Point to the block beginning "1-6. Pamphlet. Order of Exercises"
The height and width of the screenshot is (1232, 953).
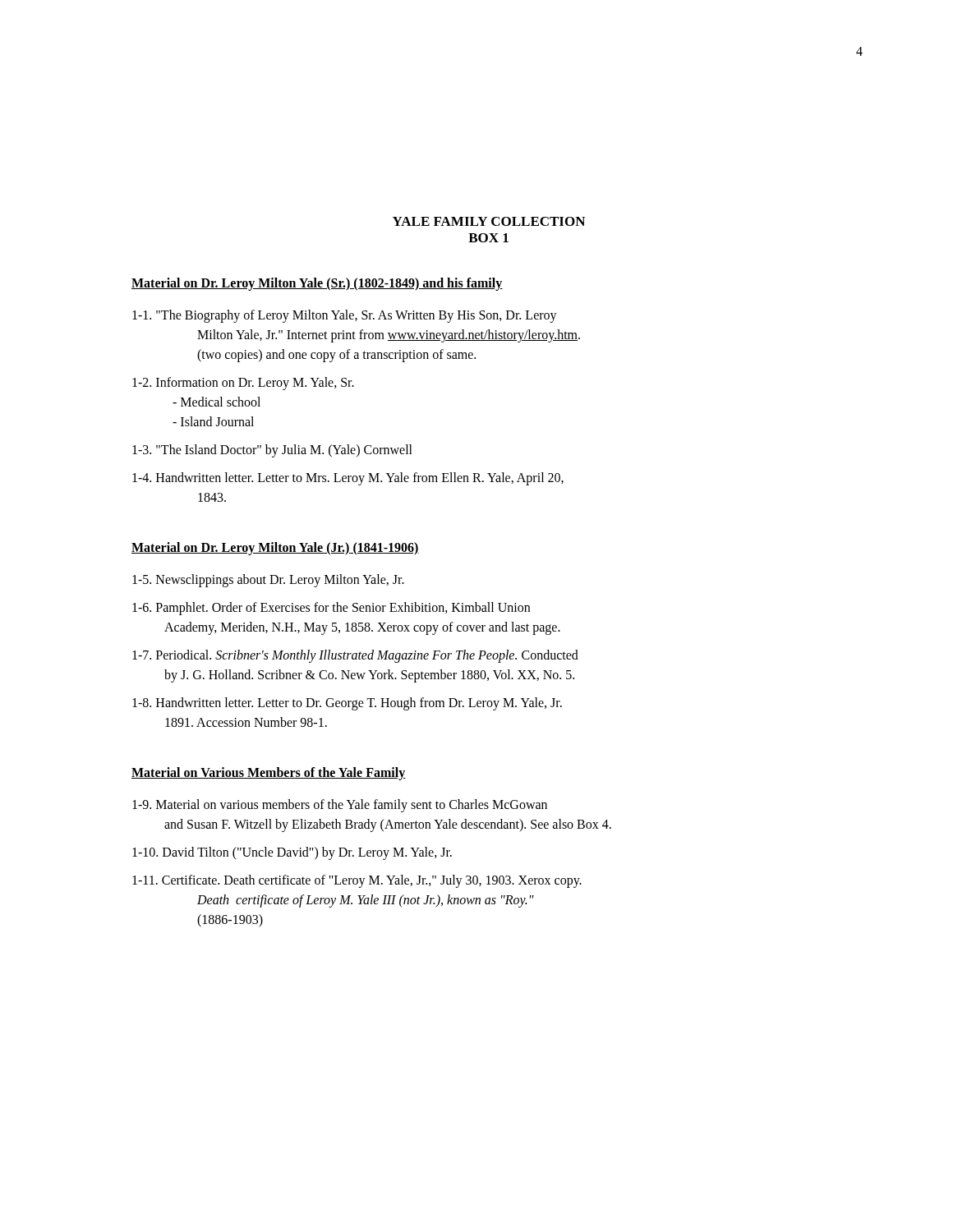pos(489,619)
